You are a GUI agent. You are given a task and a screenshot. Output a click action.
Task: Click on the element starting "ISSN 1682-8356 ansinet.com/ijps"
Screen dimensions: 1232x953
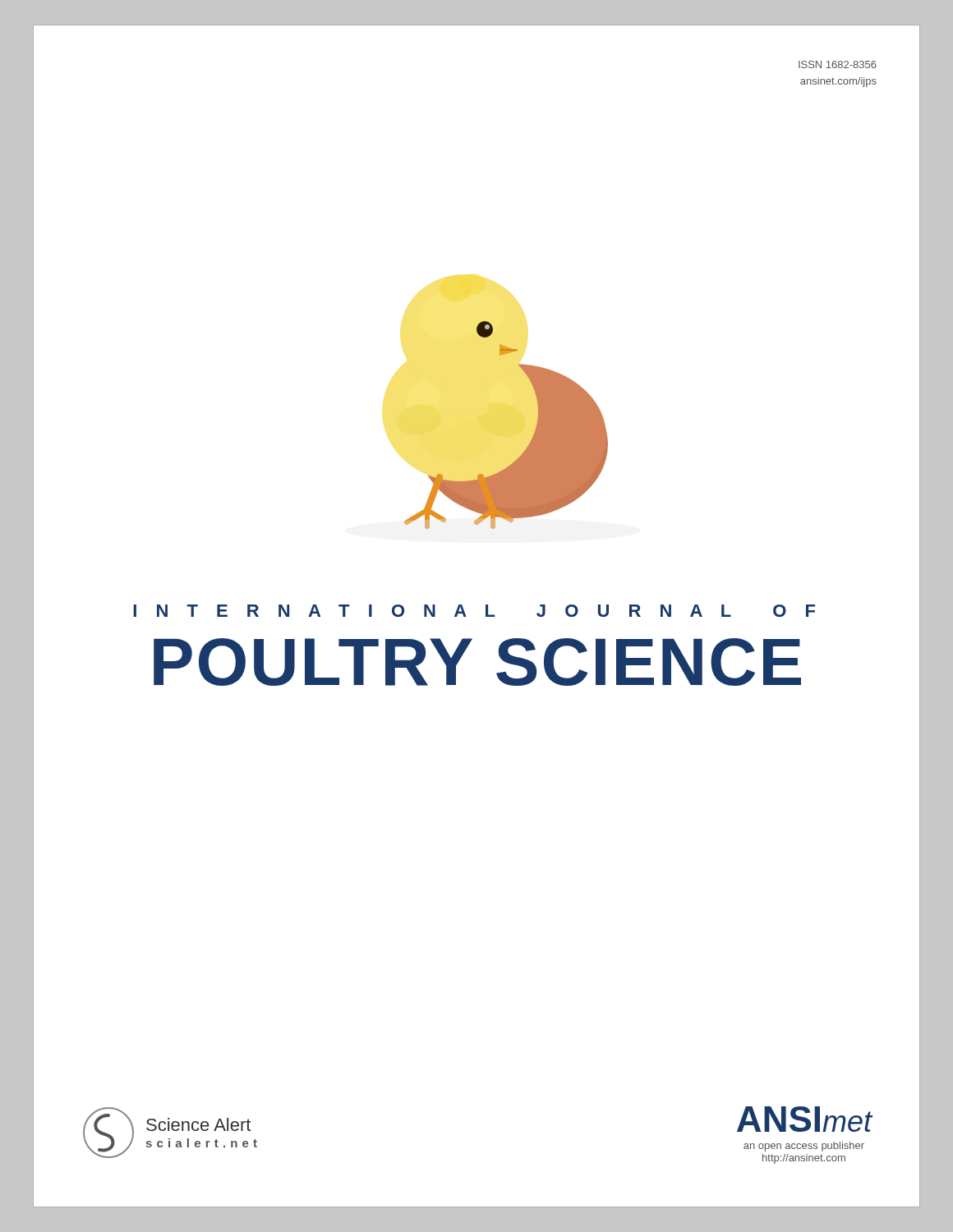click(837, 72)
